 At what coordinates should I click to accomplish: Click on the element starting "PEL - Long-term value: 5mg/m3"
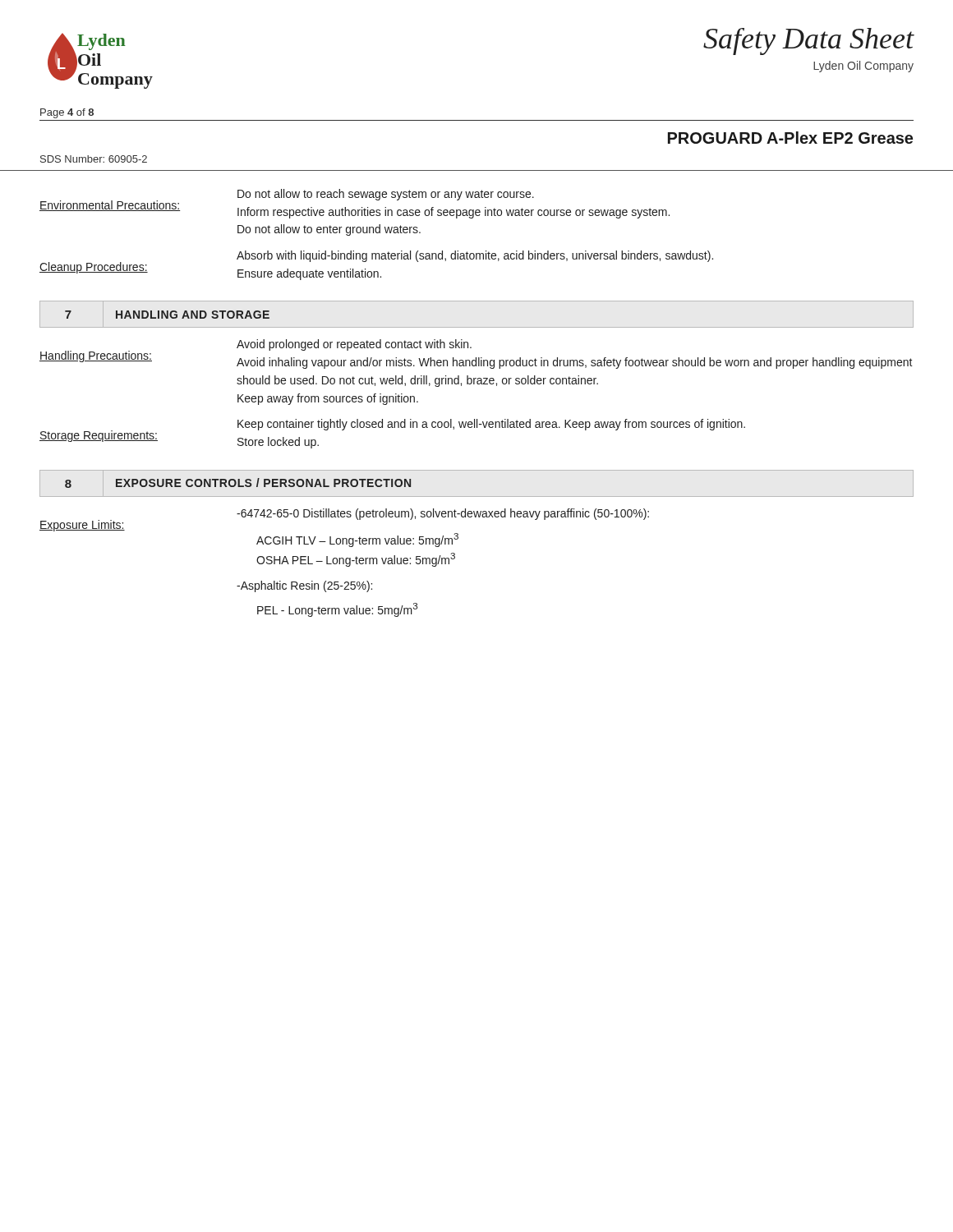coord(337,608)
